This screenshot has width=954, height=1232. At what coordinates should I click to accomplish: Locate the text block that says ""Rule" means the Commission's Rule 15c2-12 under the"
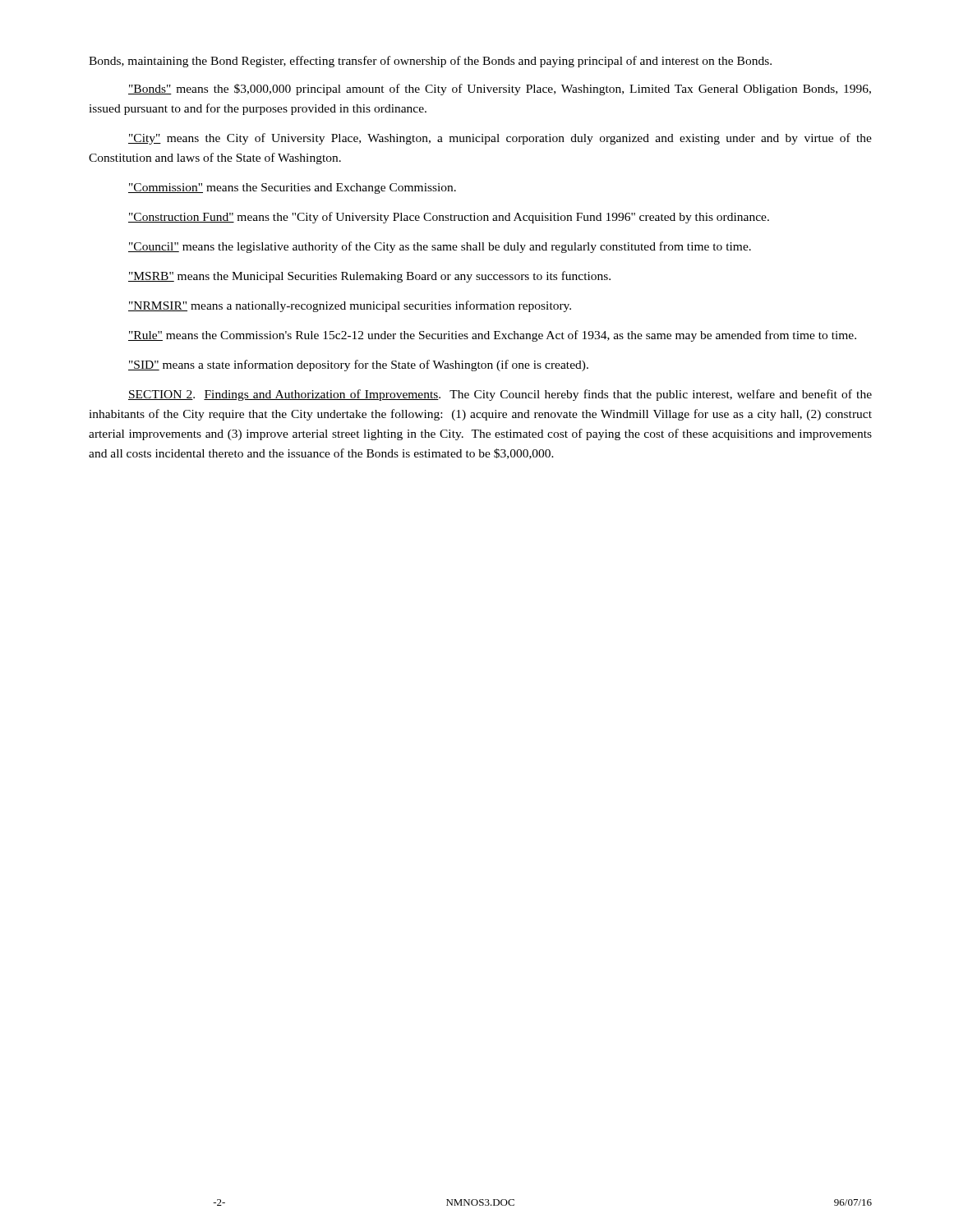coord(480,335)
